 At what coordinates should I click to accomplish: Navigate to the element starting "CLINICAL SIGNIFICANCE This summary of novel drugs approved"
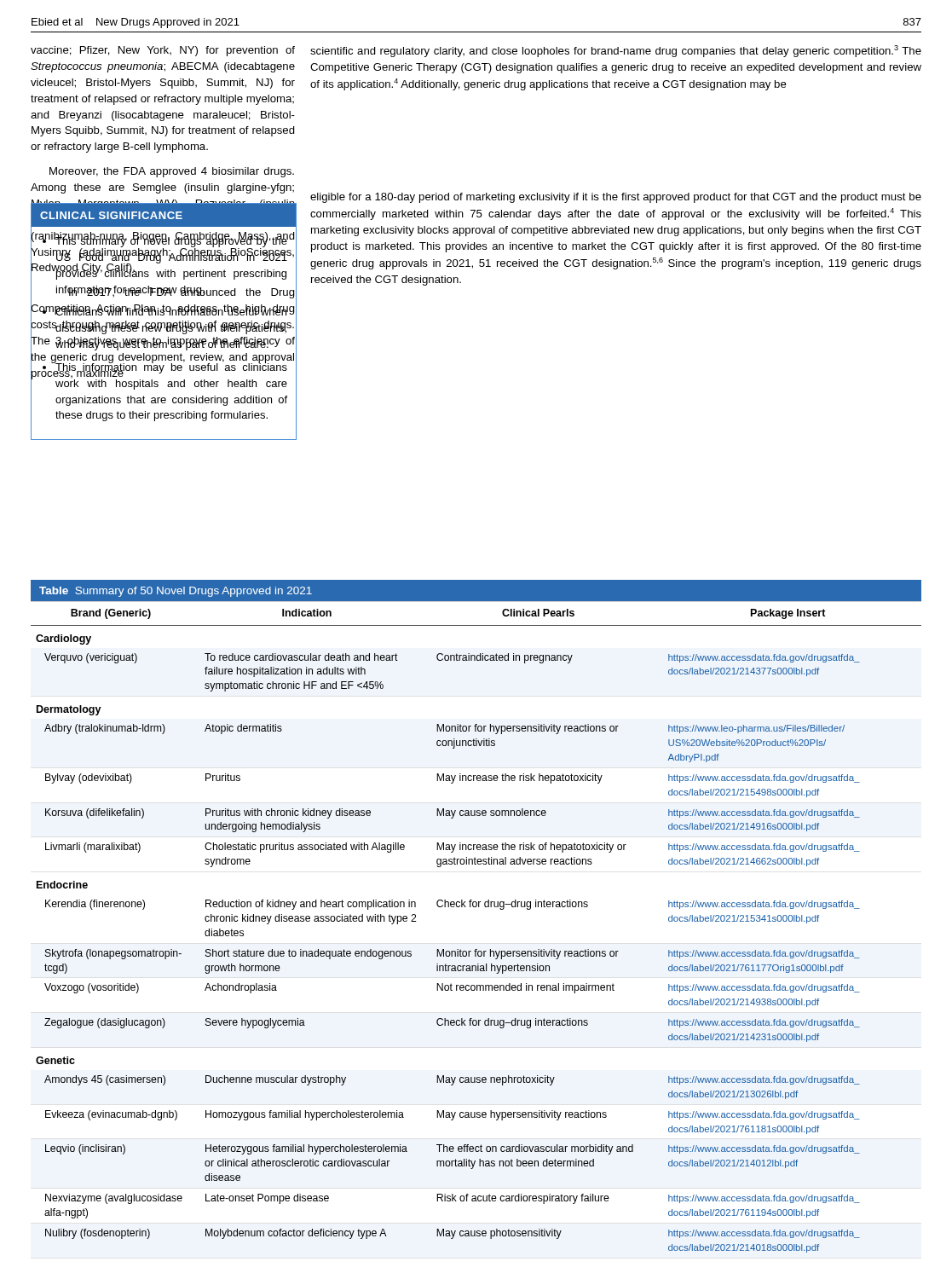(164, 322)
